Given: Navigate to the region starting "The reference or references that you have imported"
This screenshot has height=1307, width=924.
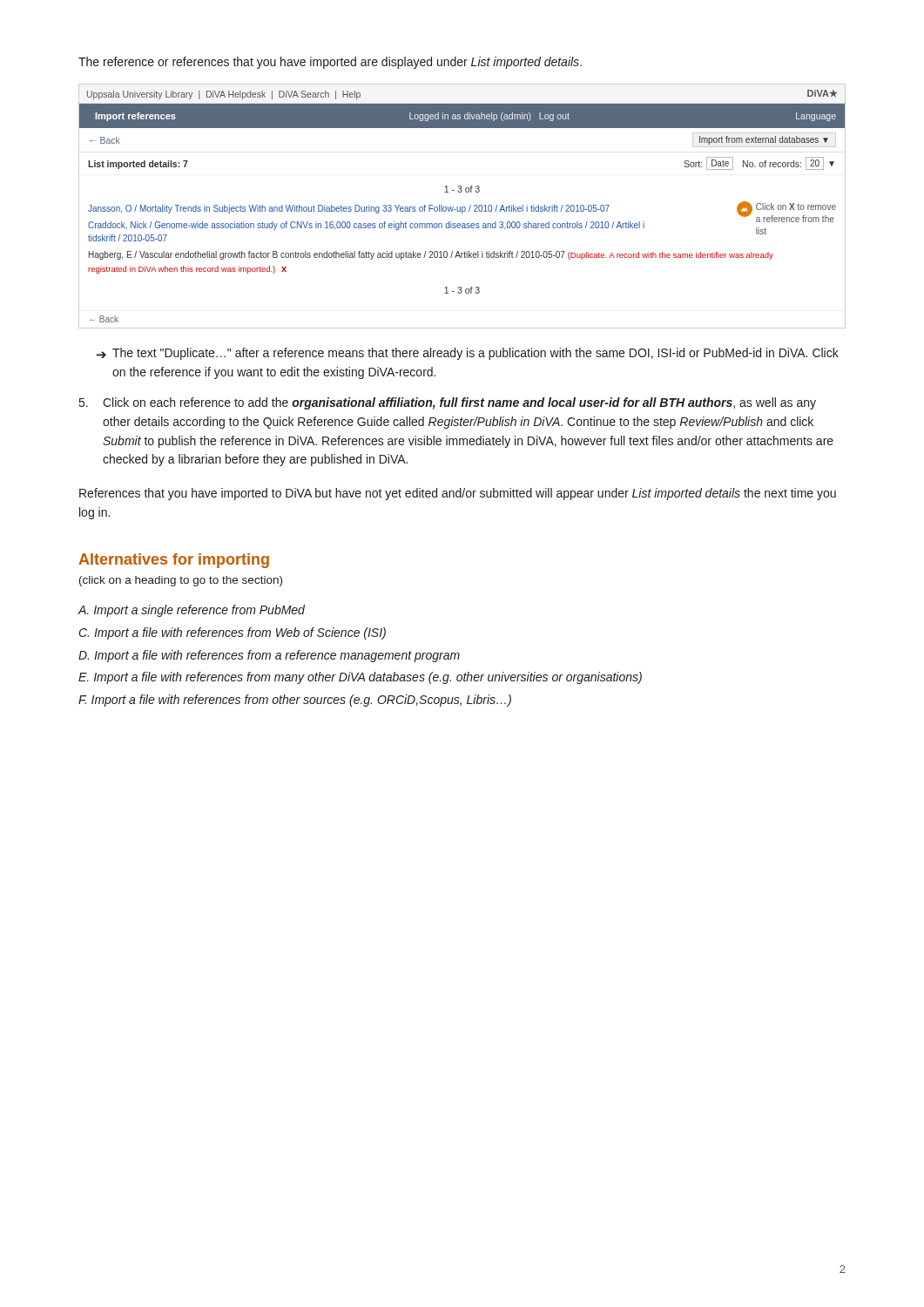Looking at the screenshot, I should [x=330, y=62].
